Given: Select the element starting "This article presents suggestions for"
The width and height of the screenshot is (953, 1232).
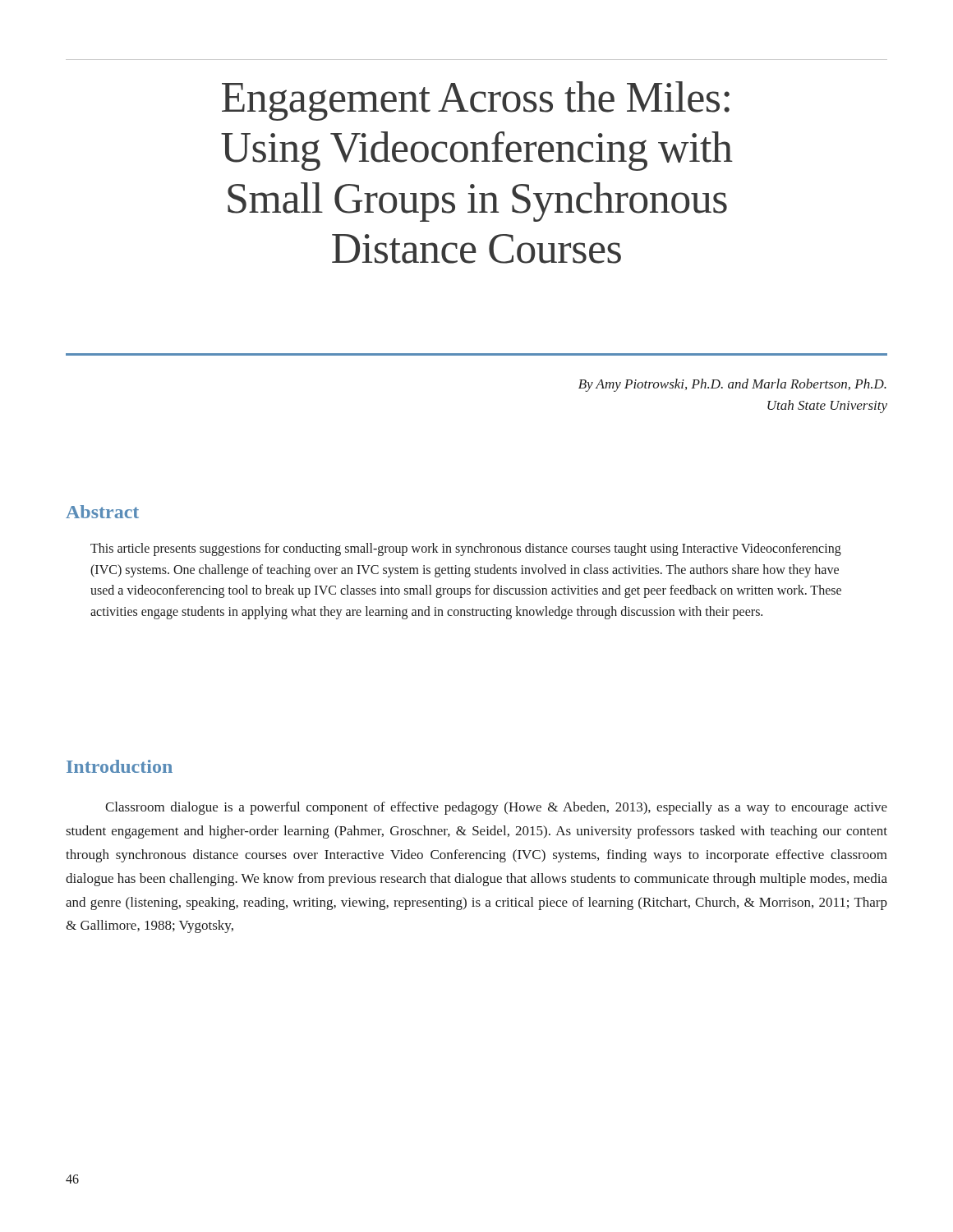Looking at the screenshot, I should click(x=476, y=580).
